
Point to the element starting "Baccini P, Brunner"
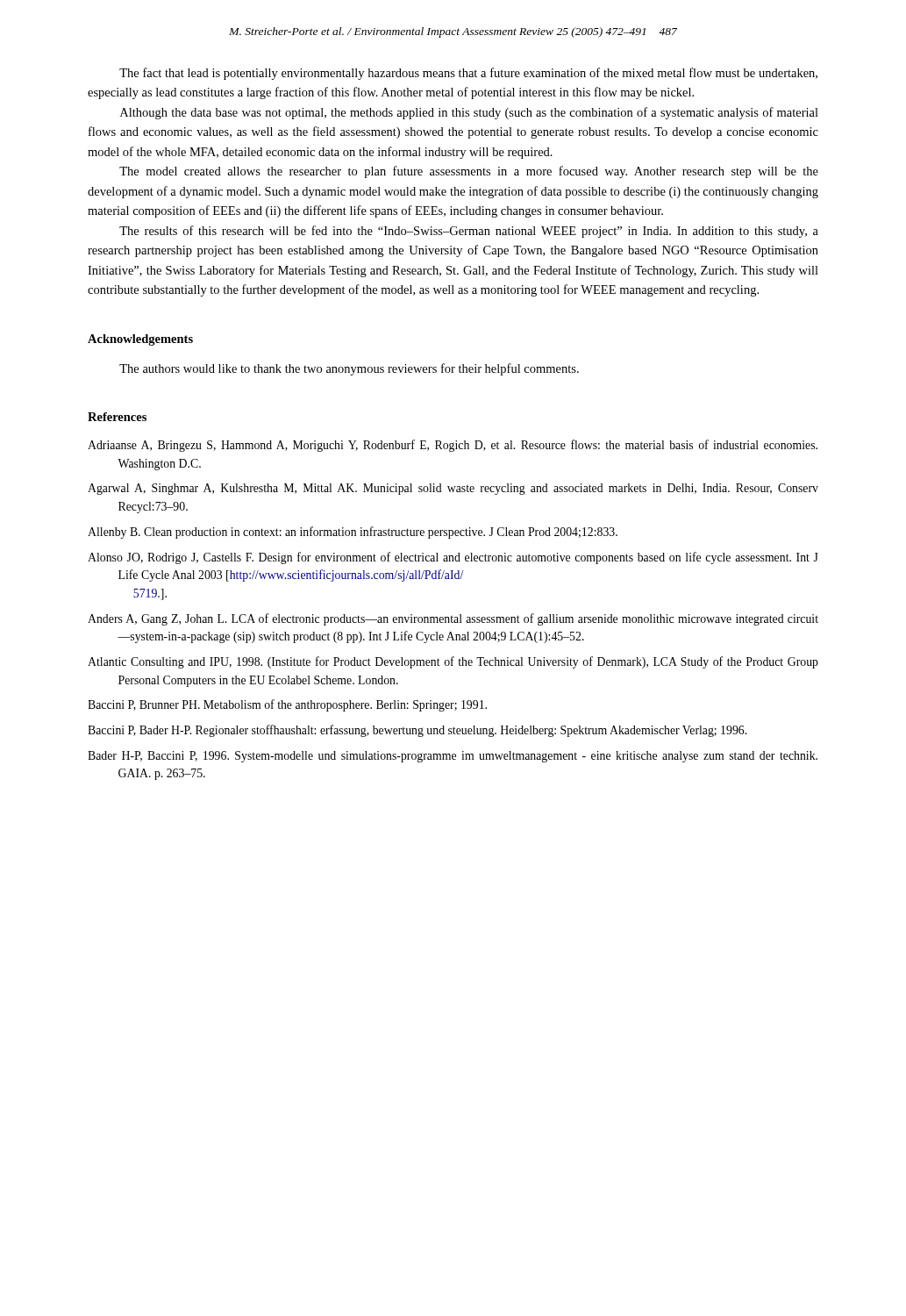click(288, 705)
